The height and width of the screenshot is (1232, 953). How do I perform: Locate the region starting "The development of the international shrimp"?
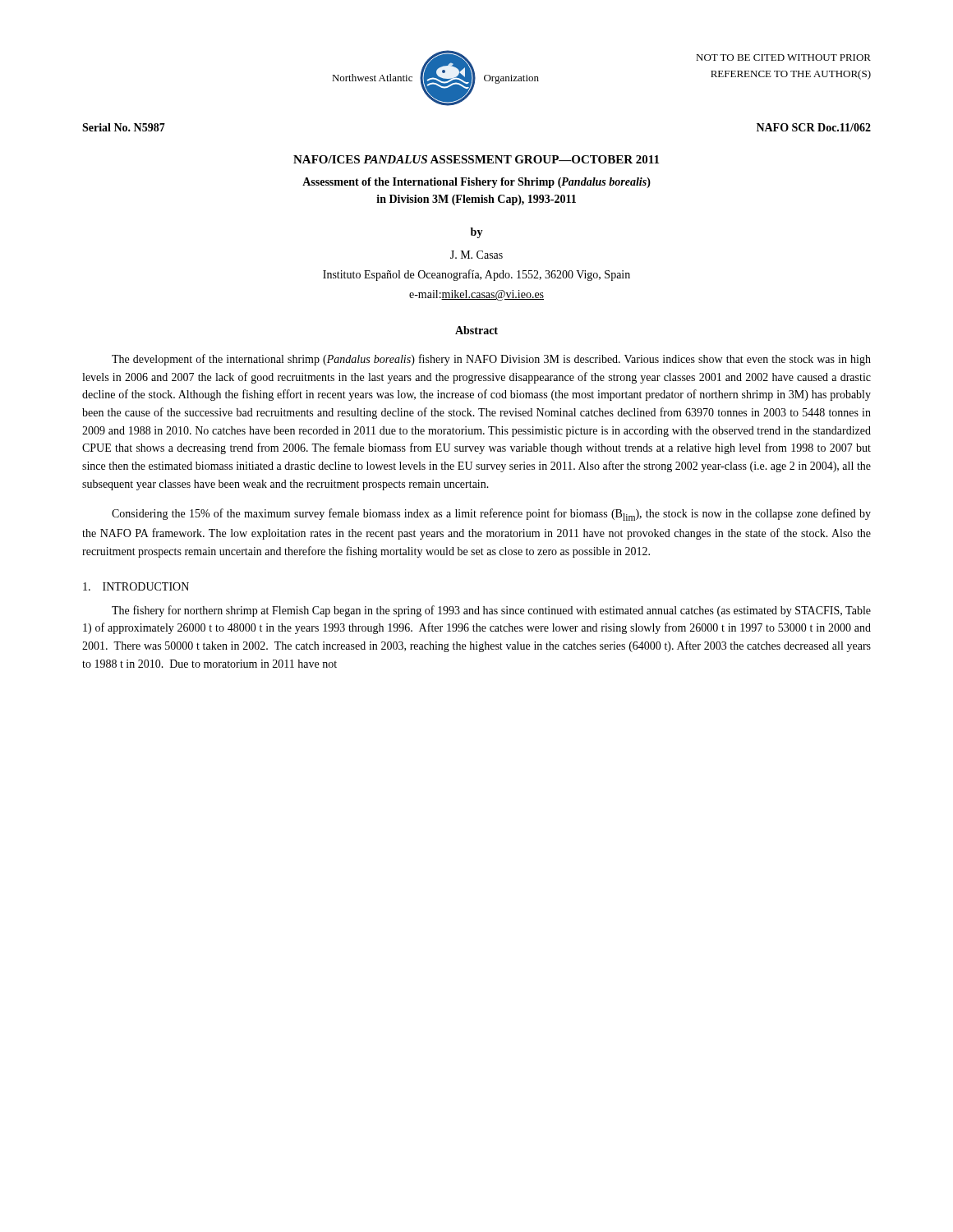click(x=476, y=456)
